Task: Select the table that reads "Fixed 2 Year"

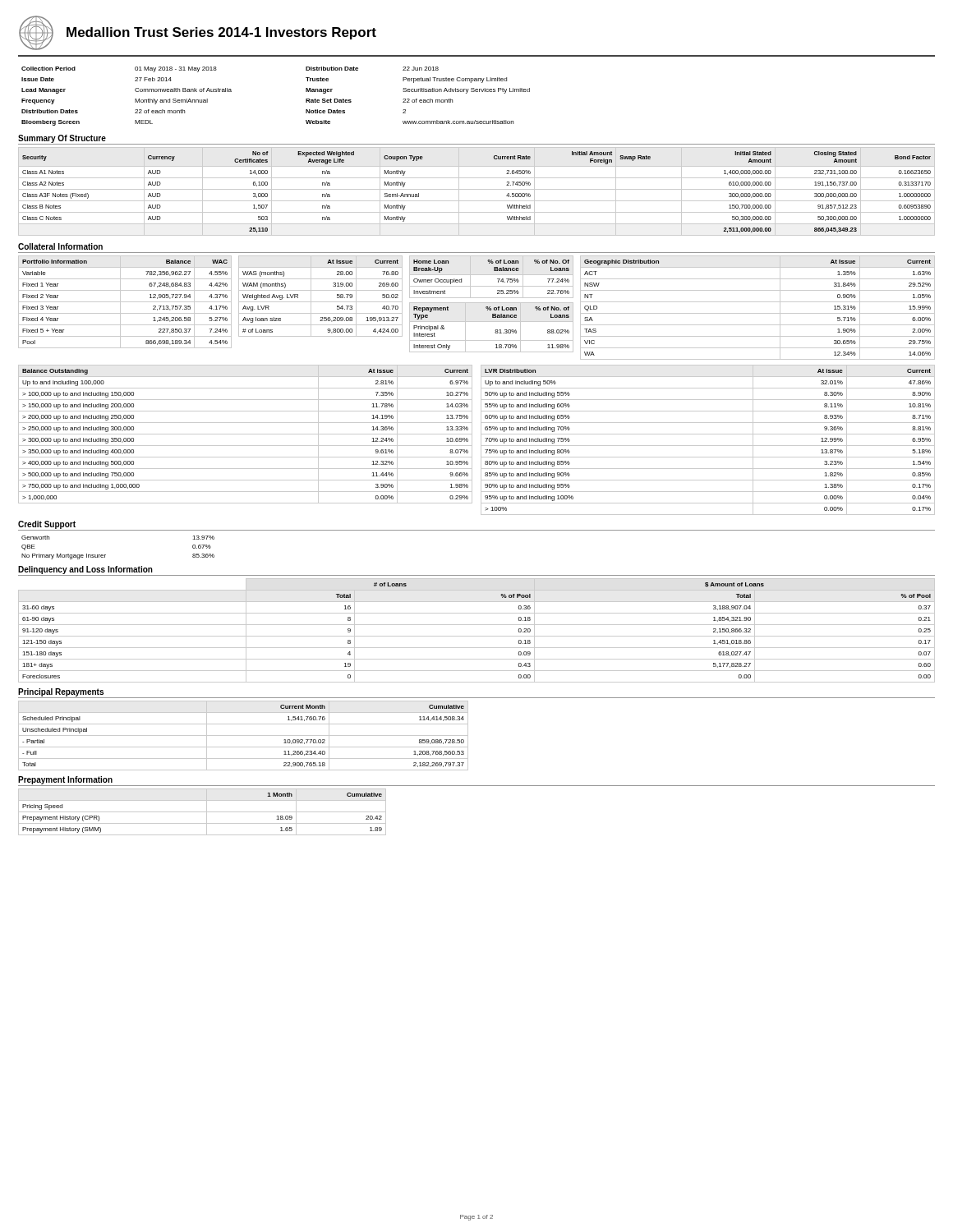Action: (125, 308)
